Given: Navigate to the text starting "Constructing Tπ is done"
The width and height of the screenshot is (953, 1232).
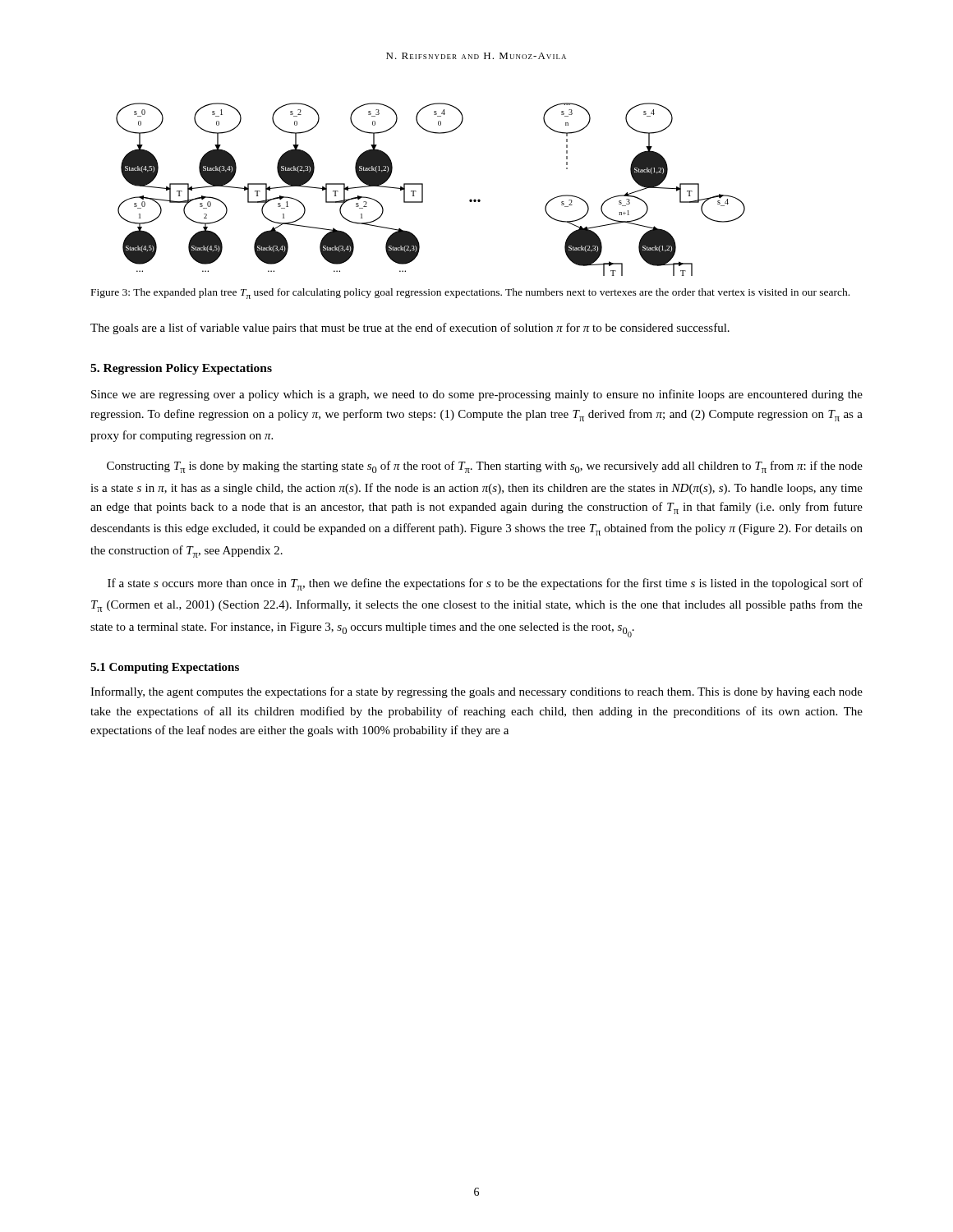Looking at the screenshot, I should (x=476, y=509).
